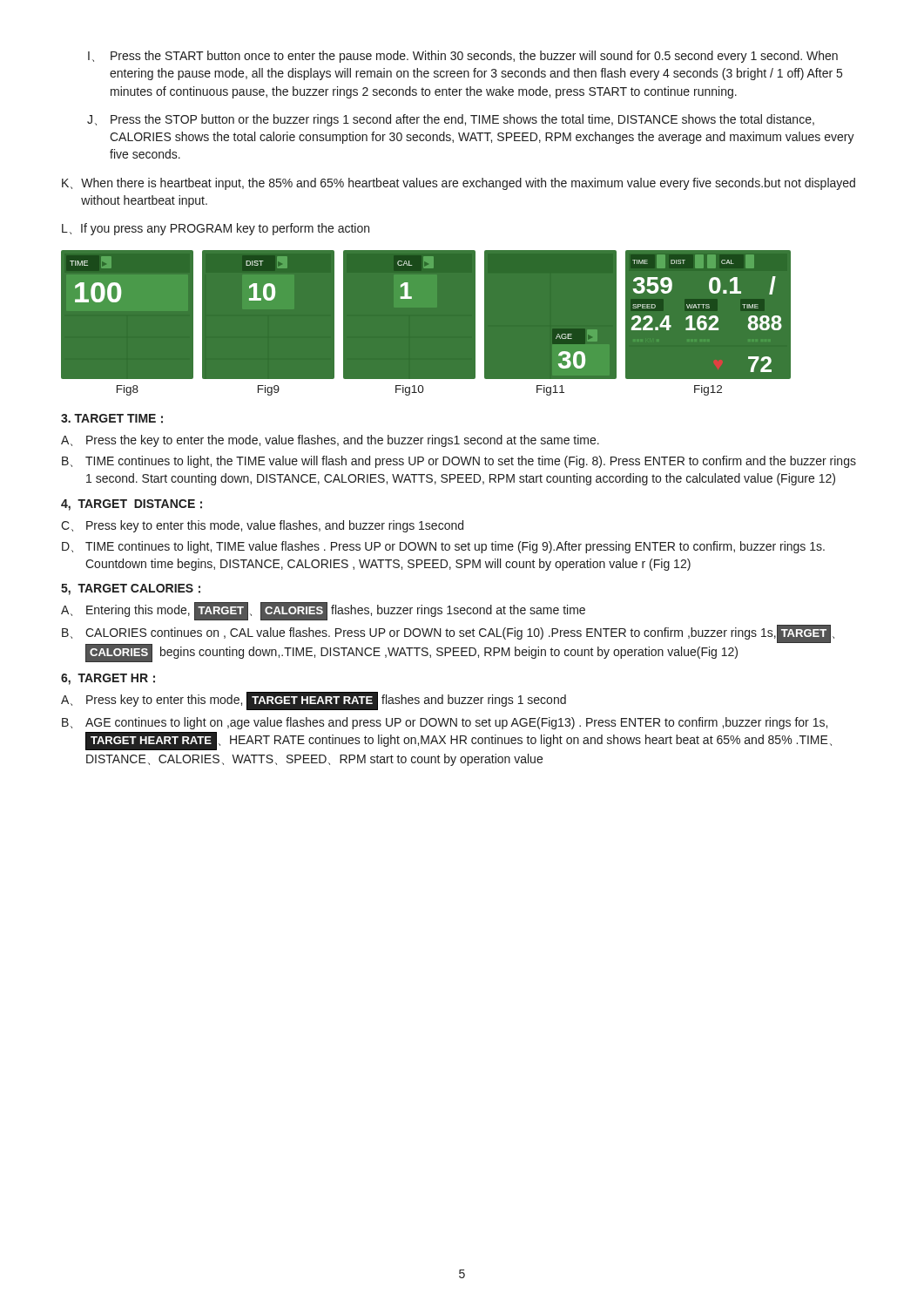The width and height of the screenshot is (924, 1307).
Task: Click on the section header containing "5, TARGET CALORIES："
Action: point(133,589)
